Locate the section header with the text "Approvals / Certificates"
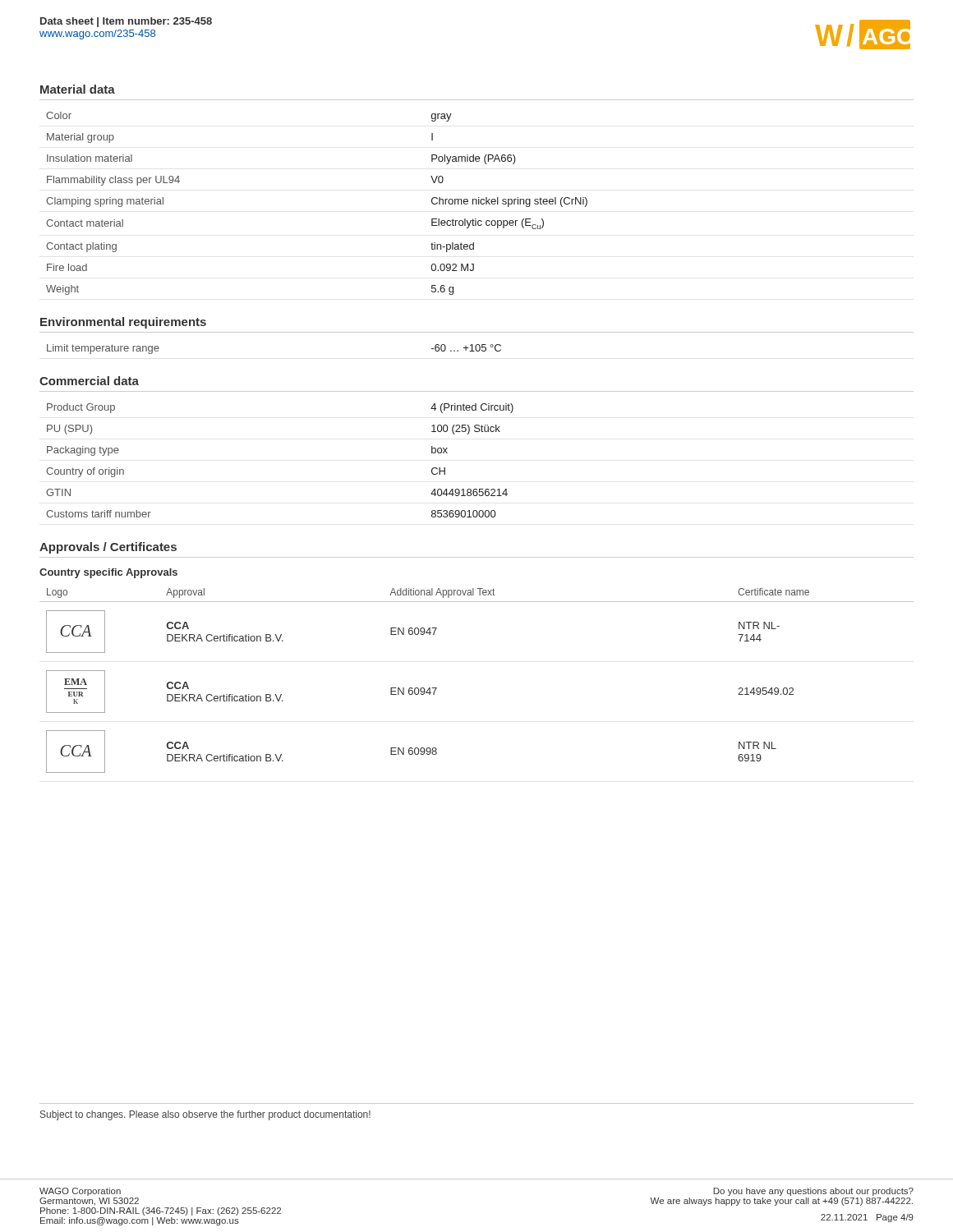 [x=108, y=546]
